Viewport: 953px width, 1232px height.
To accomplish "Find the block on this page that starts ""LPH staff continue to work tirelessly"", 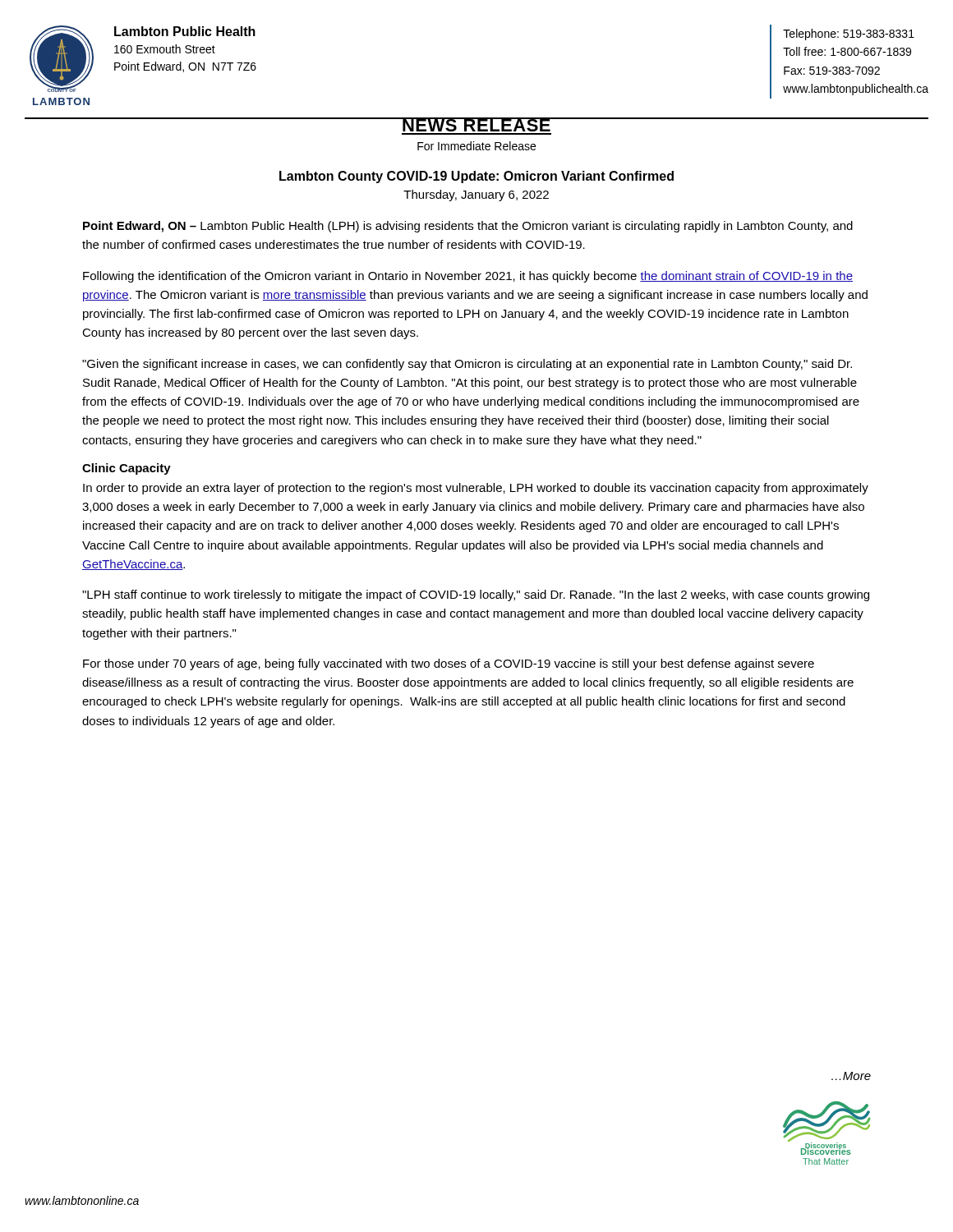I will pyautogui.click(x=476, y=613).
